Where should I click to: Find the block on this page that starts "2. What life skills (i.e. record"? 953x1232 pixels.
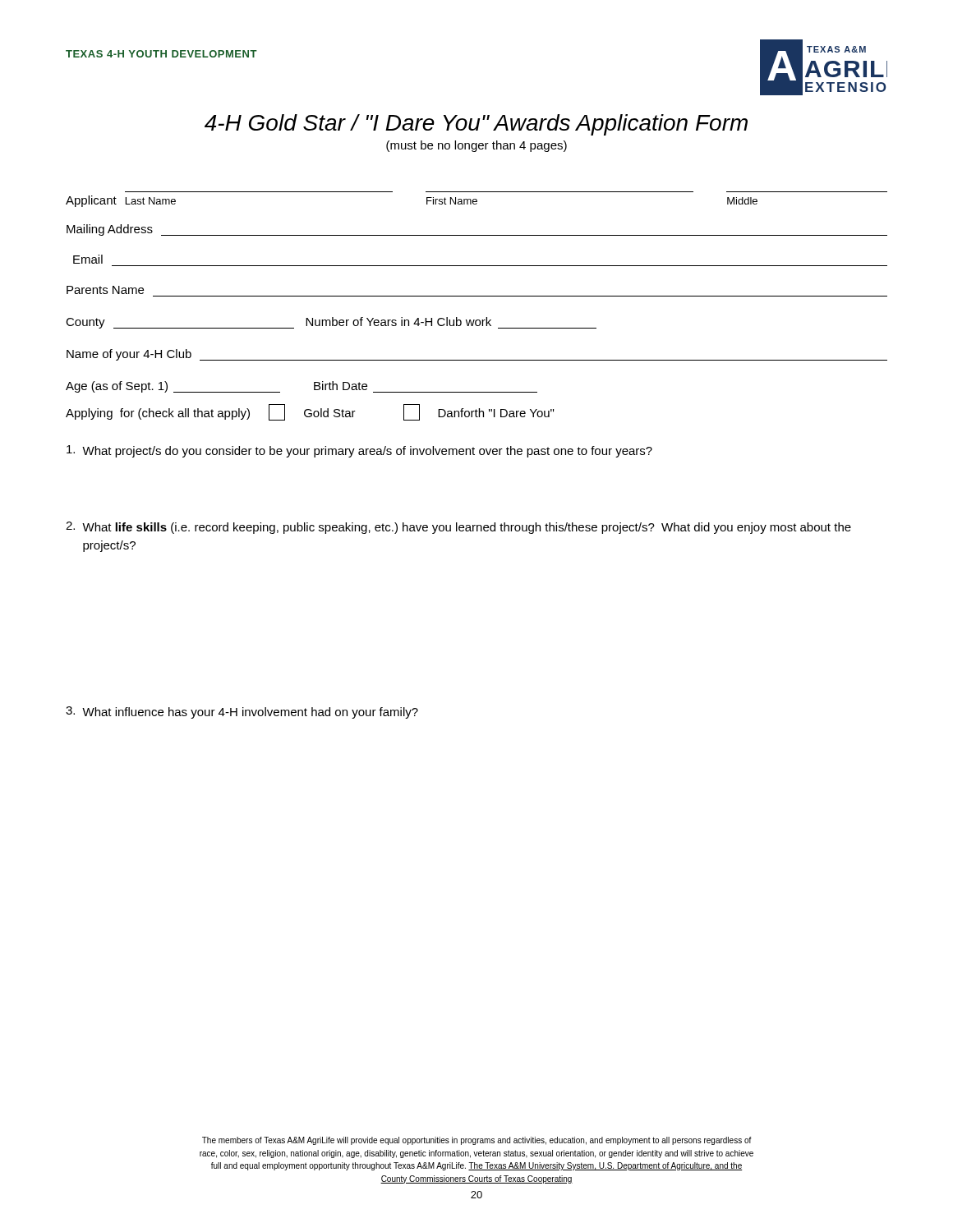476,536
